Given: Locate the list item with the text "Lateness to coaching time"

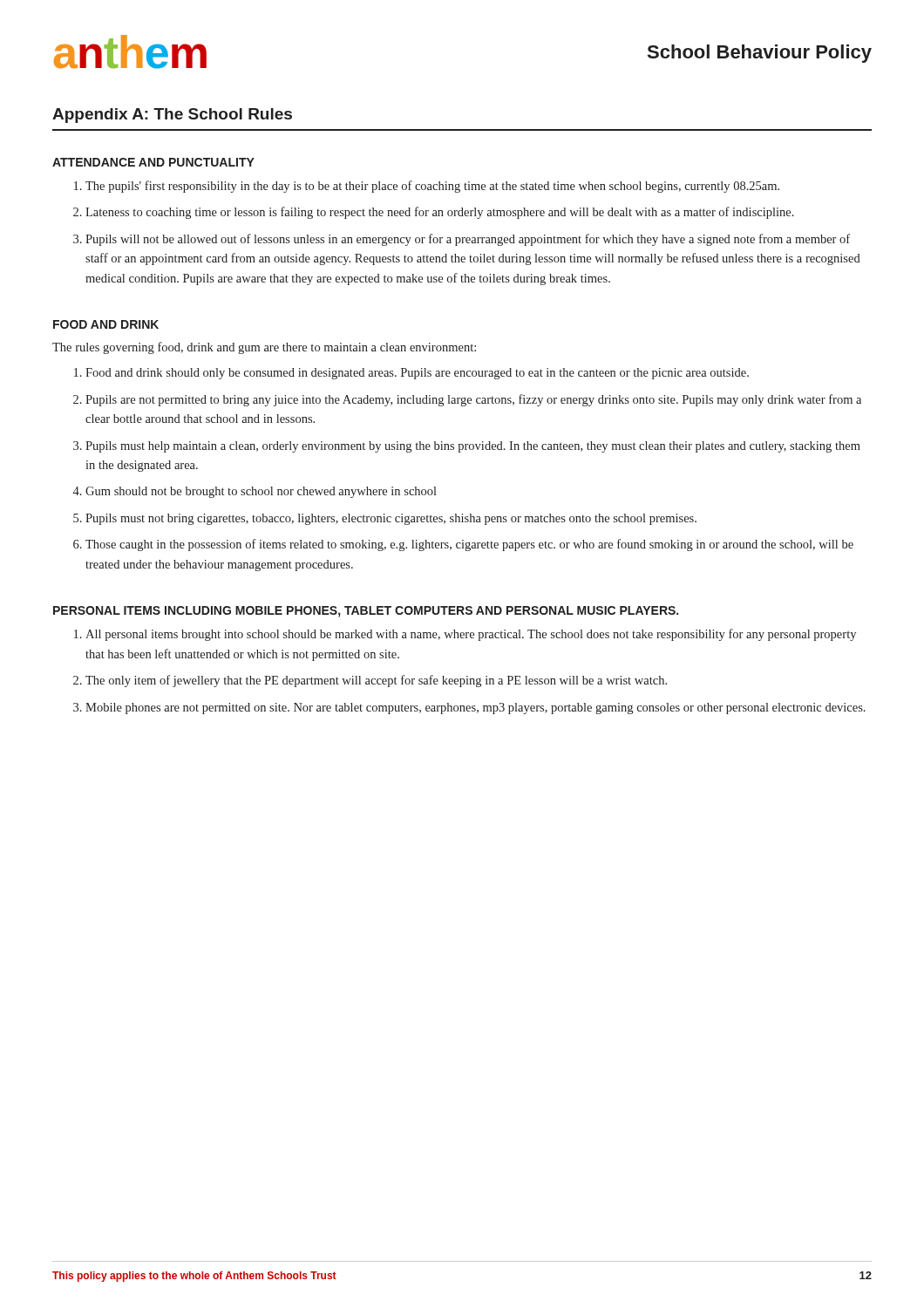Looking at the screenshot, I should point(440,212).
